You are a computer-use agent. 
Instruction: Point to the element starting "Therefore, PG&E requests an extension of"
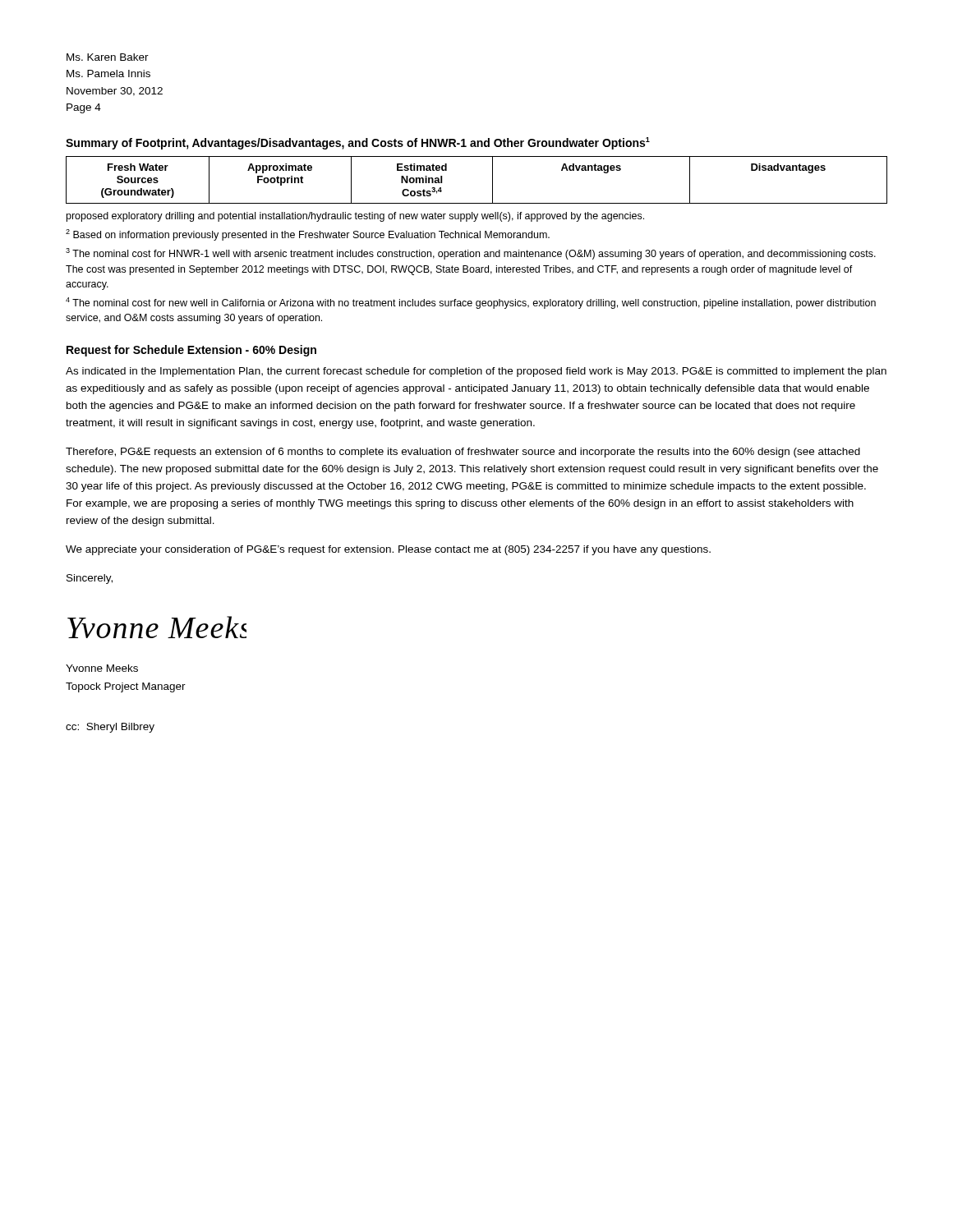(472, 486)
